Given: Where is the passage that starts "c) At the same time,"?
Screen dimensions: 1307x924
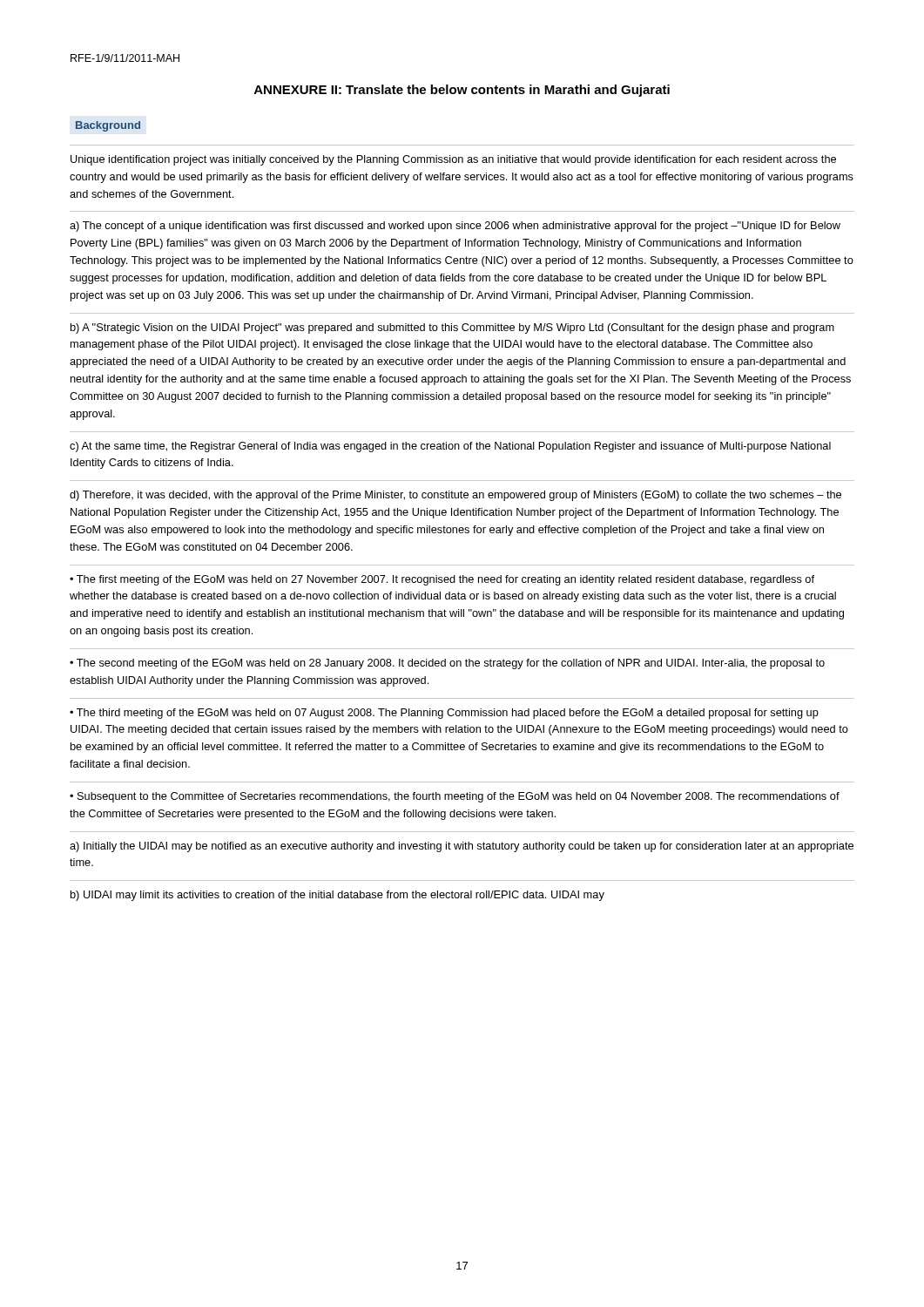Looking at the screenshot, I should coord(450,454).
